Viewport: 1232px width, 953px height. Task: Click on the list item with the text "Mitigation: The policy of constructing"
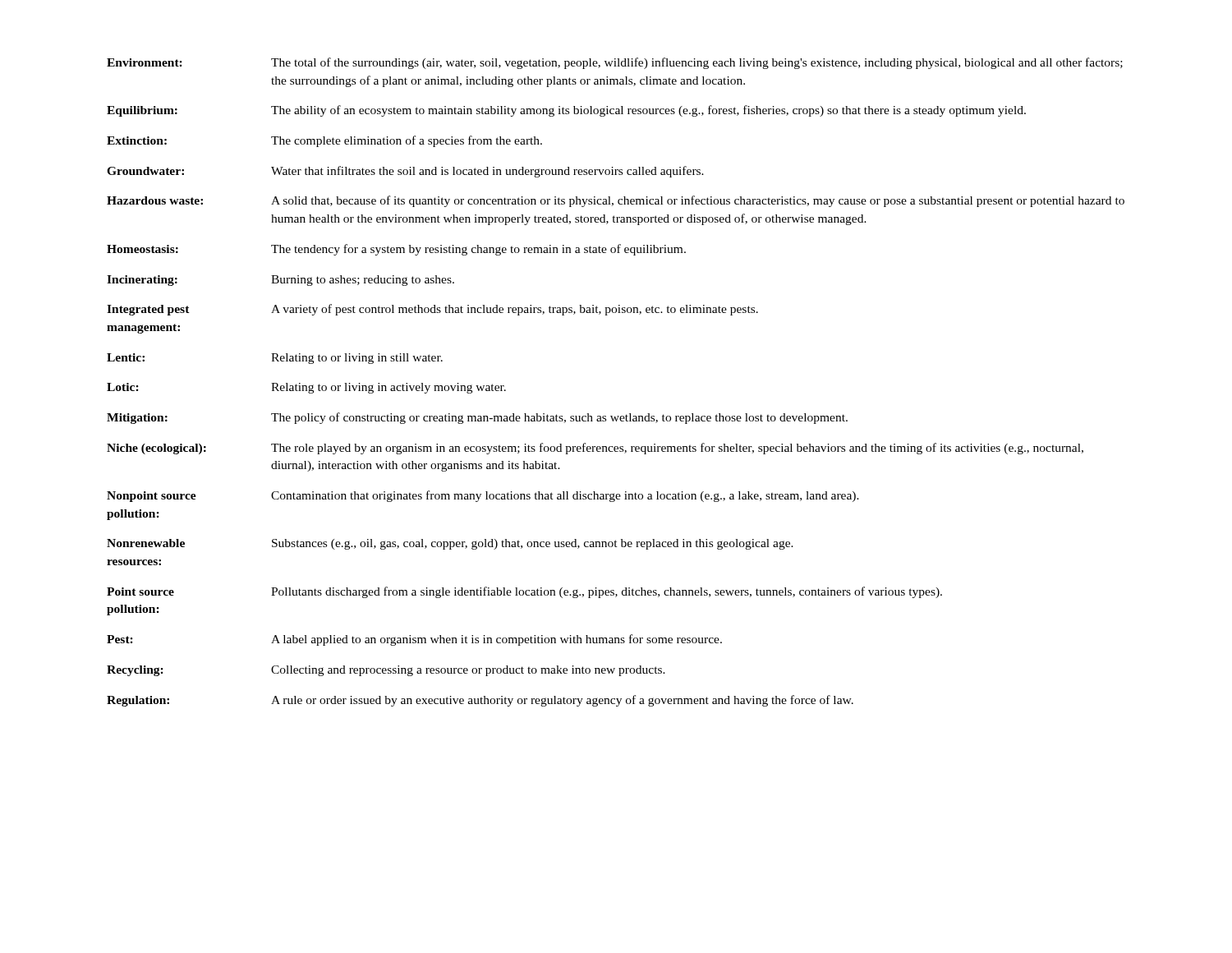point(616,419)
